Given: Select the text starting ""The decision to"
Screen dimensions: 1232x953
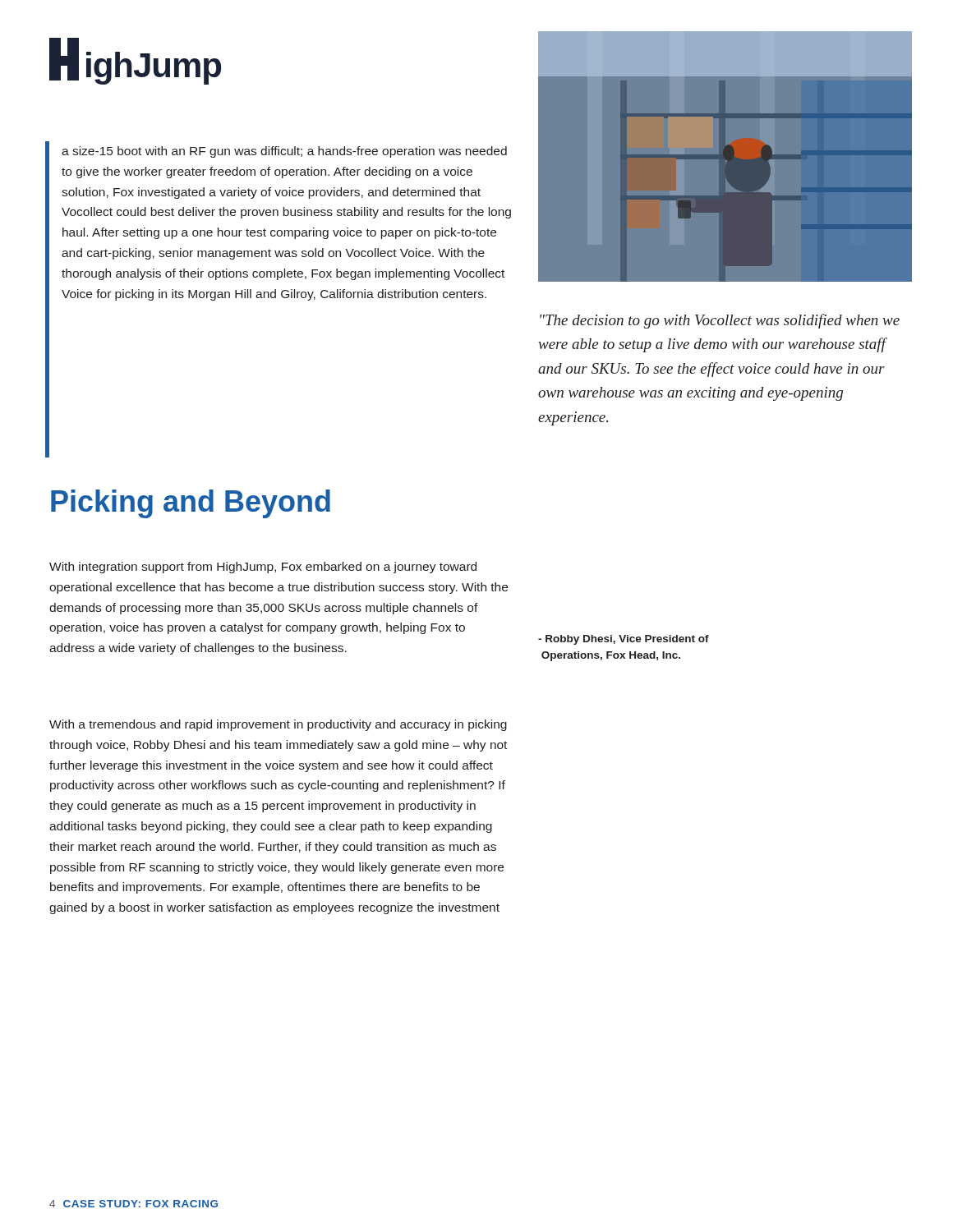Looking at the screenshot, I should pos(722,368).
